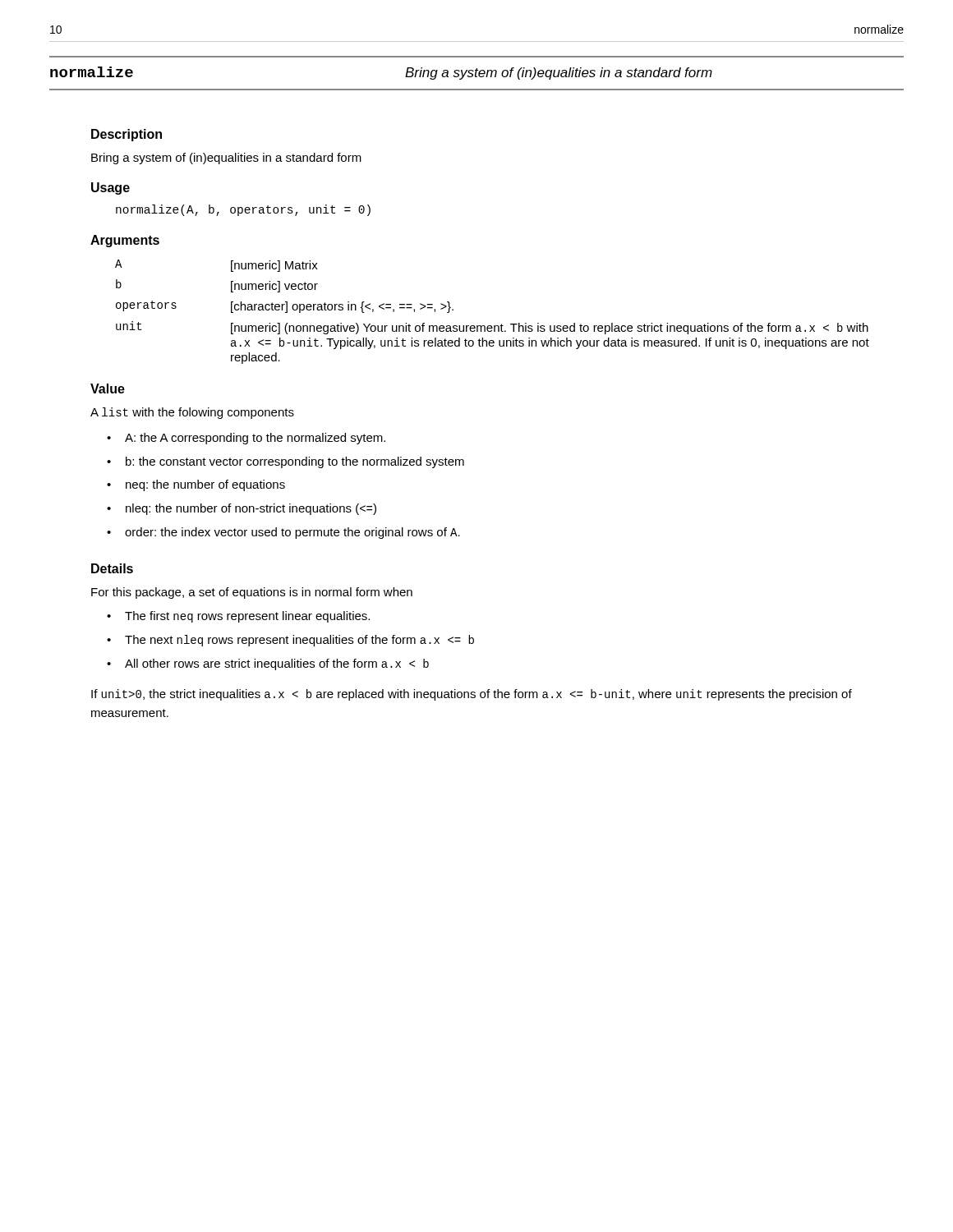Select the element starting "• All other rows"
The height and width of the screenshot is (1232, 953).
tap(268, 664)
